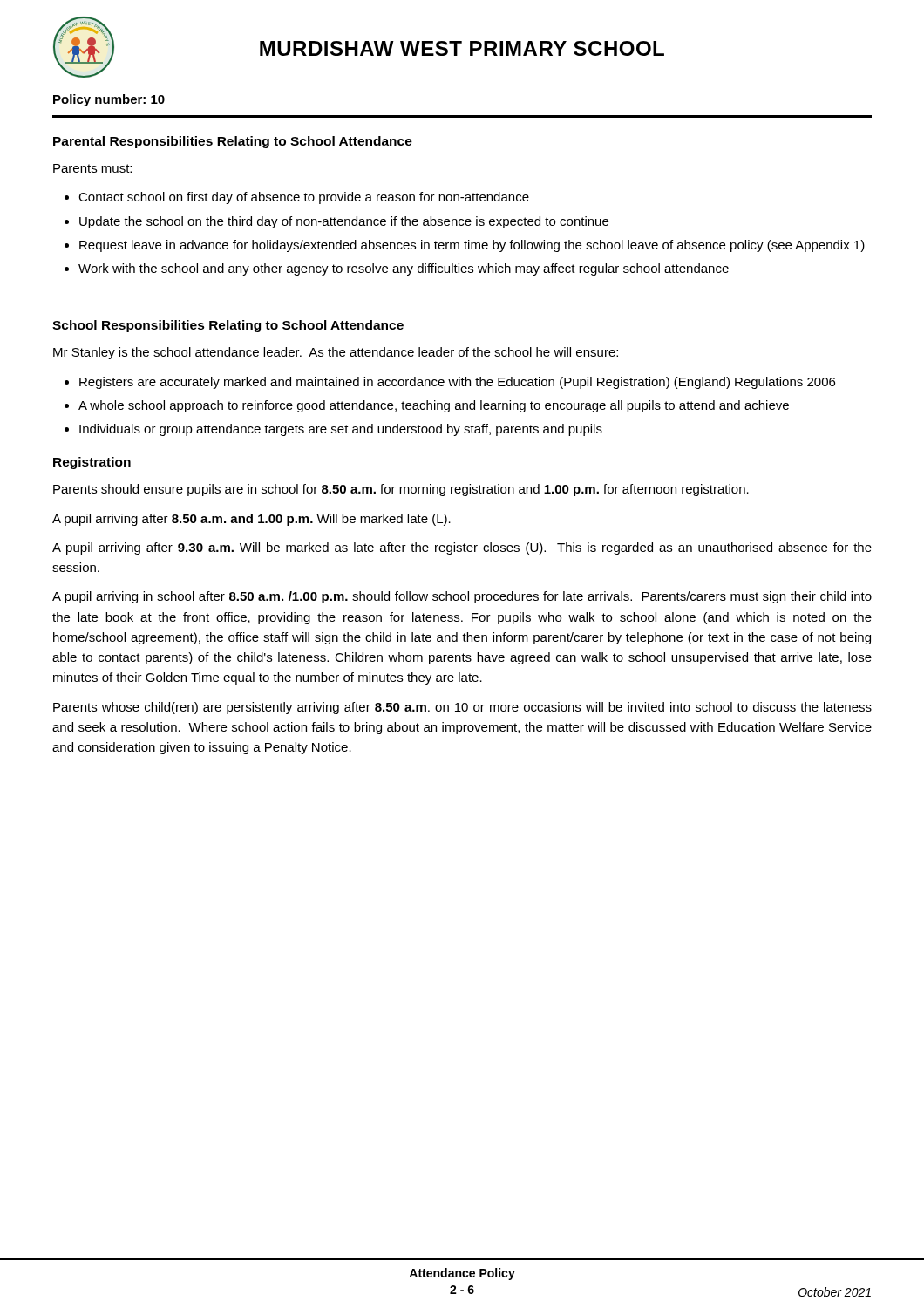Click the title that begins "MURDISHAW WEST PRIMARY"
The width and height of the screenshot is (924, 1308).
click(462, 48)
